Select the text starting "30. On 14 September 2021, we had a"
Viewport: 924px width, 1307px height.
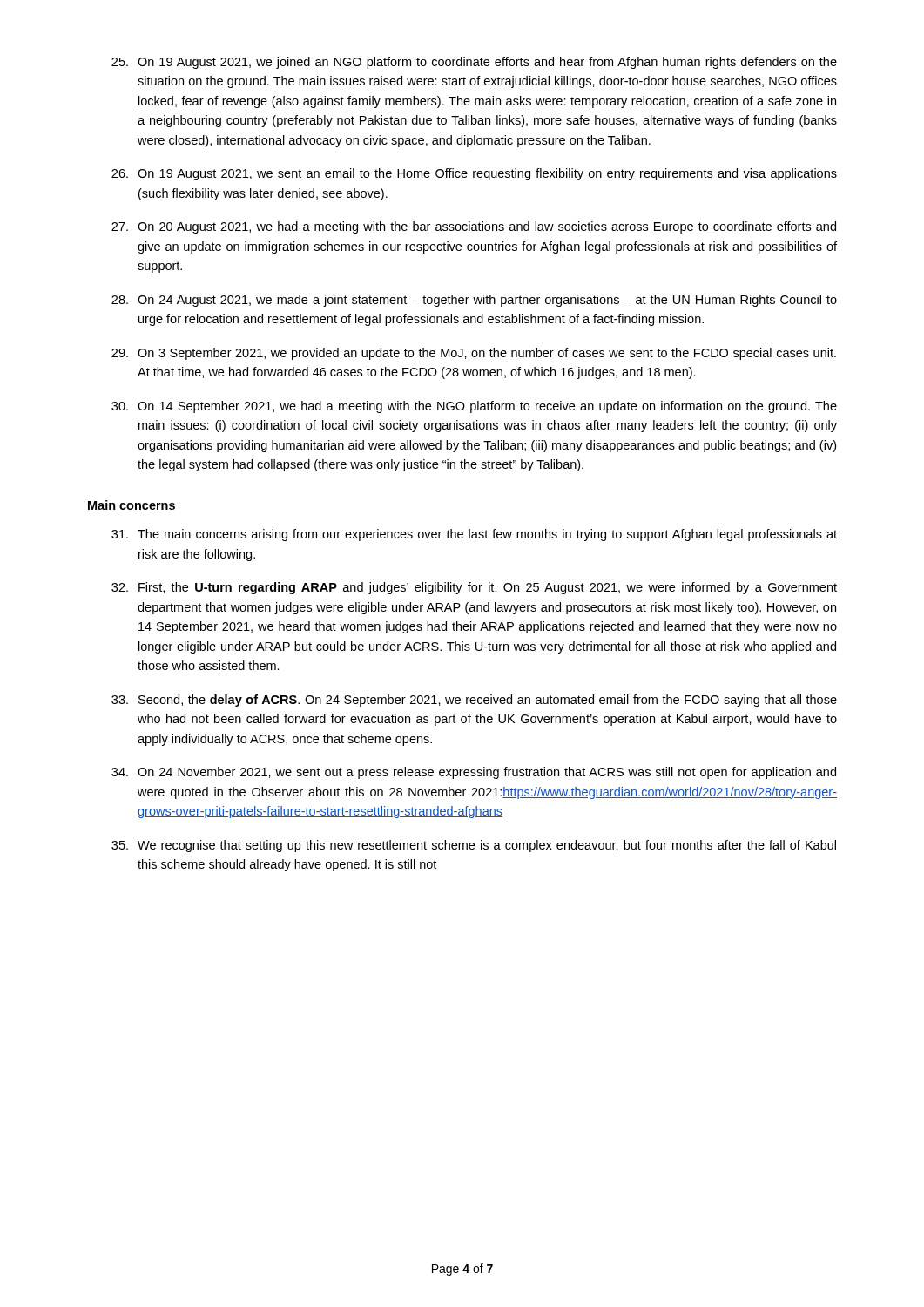[462, 435]
